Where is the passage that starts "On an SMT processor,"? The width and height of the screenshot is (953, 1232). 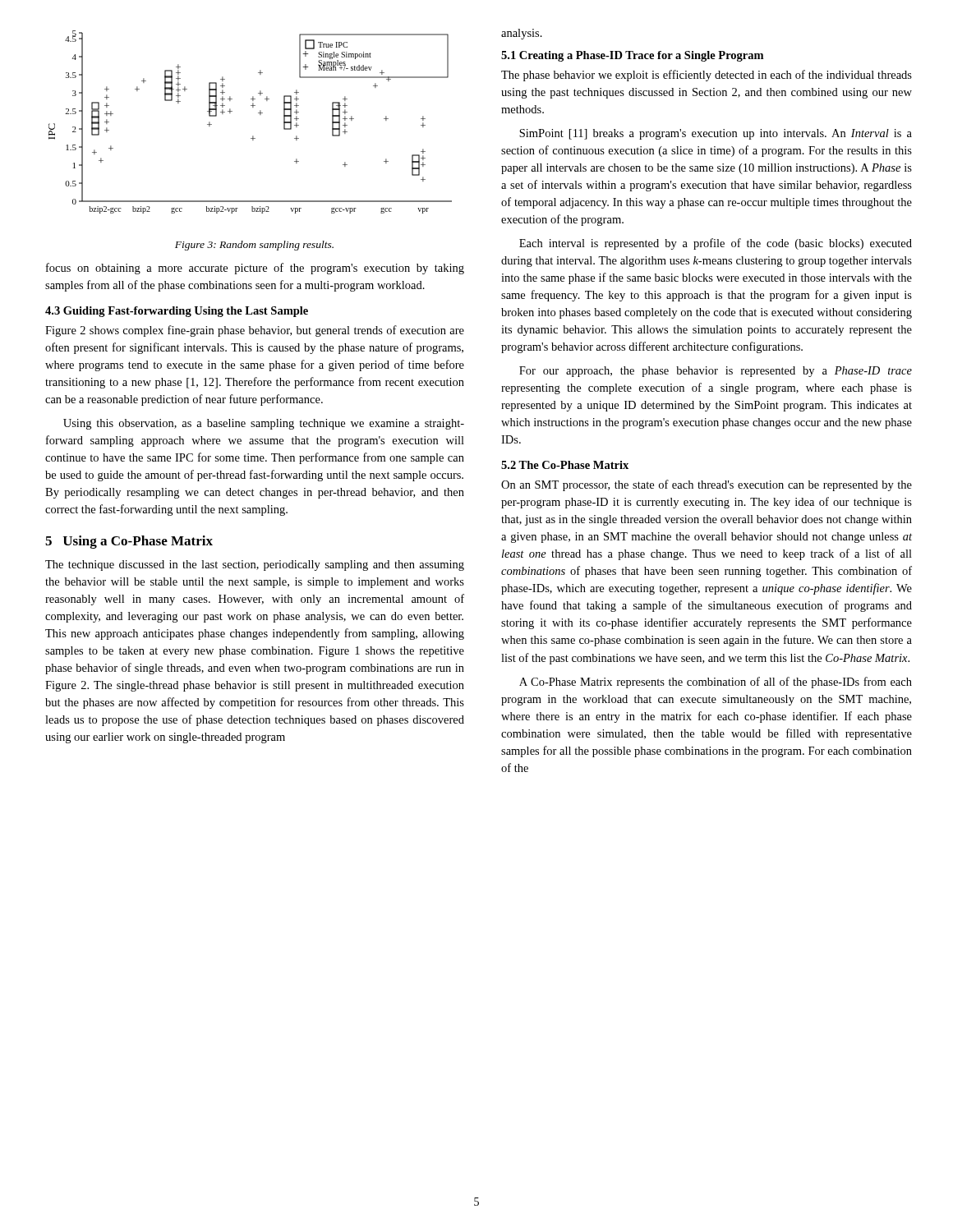707,627
